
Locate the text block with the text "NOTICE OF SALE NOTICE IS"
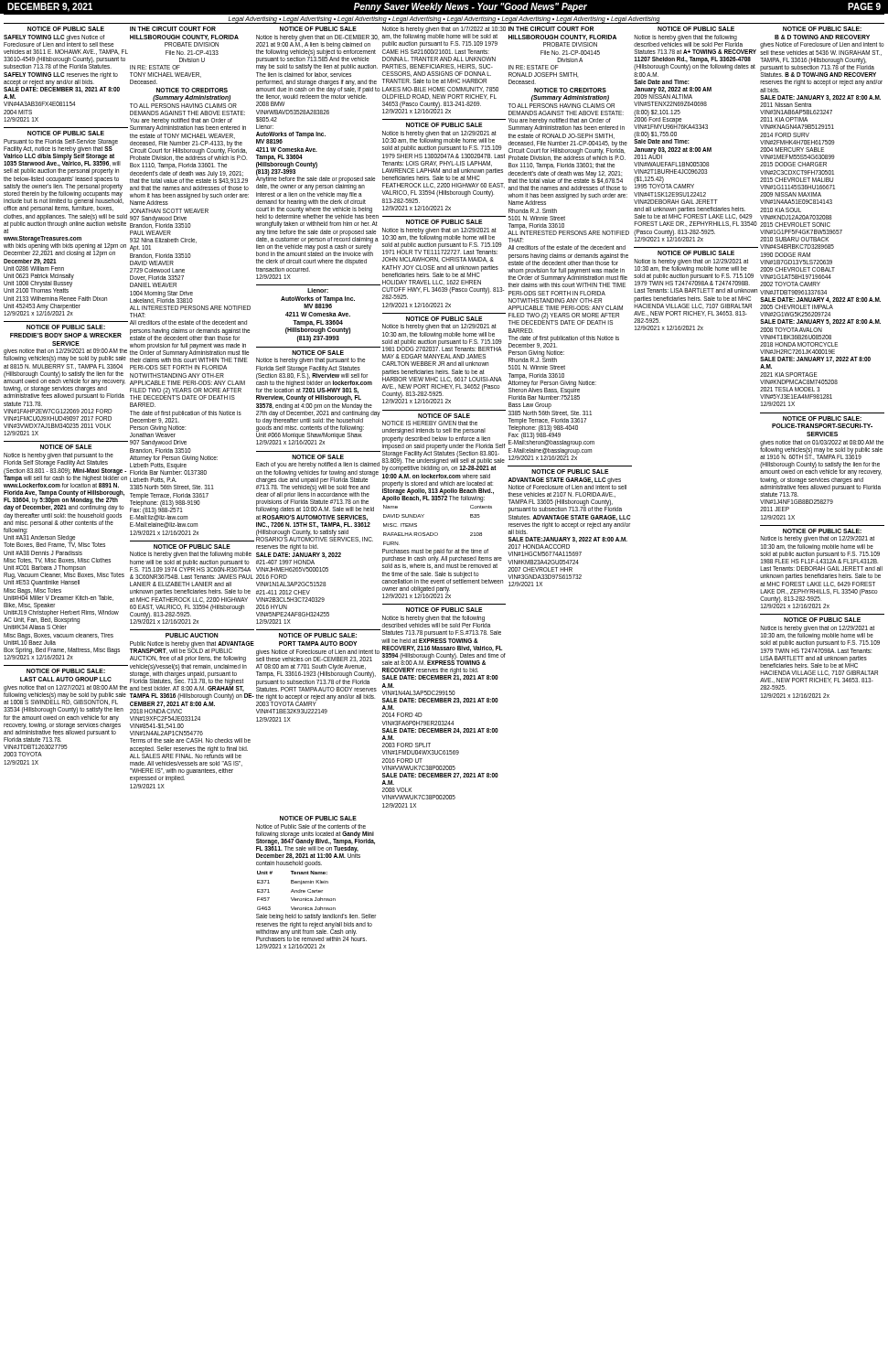(444, 506)
